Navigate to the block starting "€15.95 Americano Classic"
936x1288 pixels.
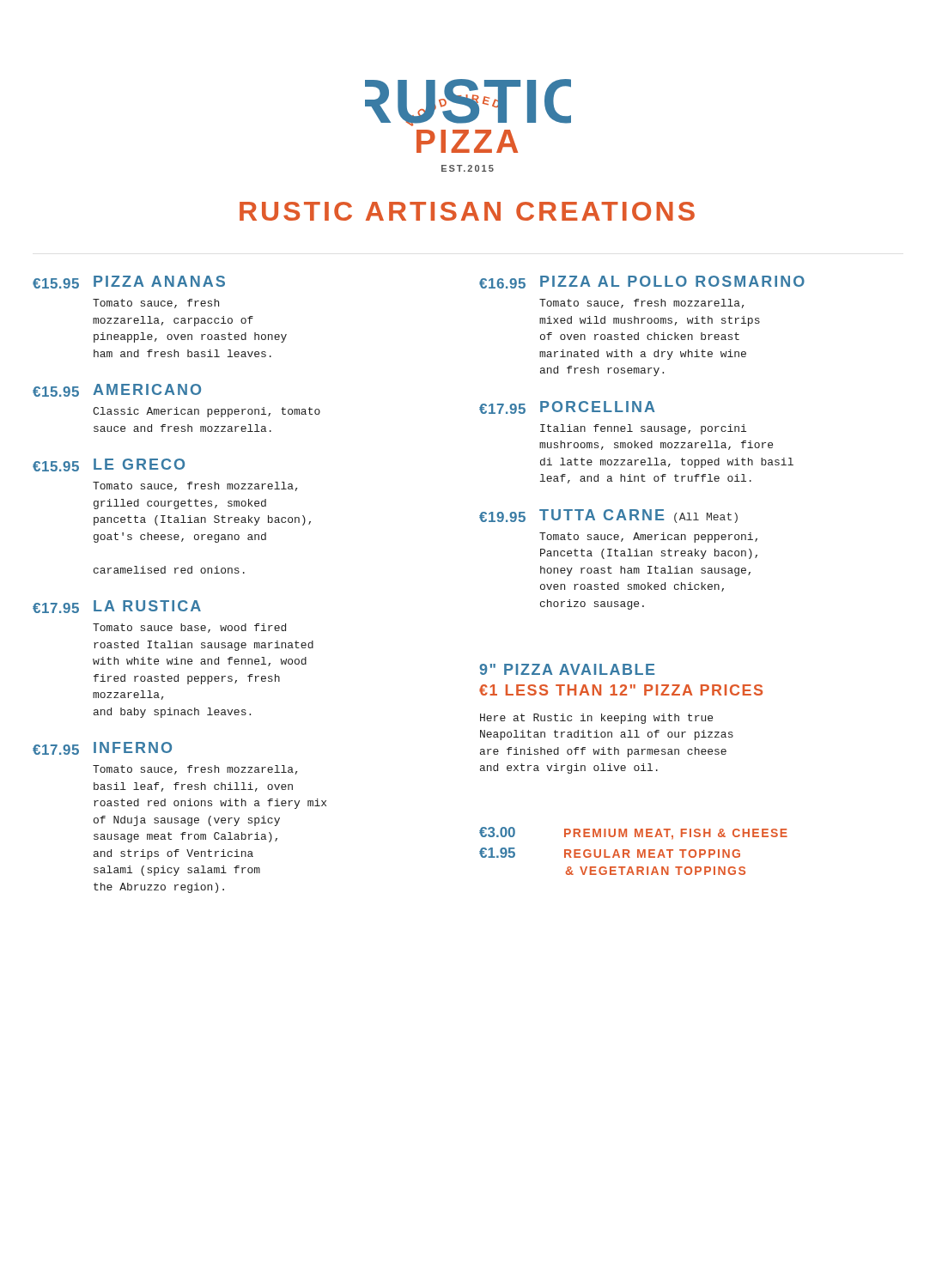pos(243,409)
